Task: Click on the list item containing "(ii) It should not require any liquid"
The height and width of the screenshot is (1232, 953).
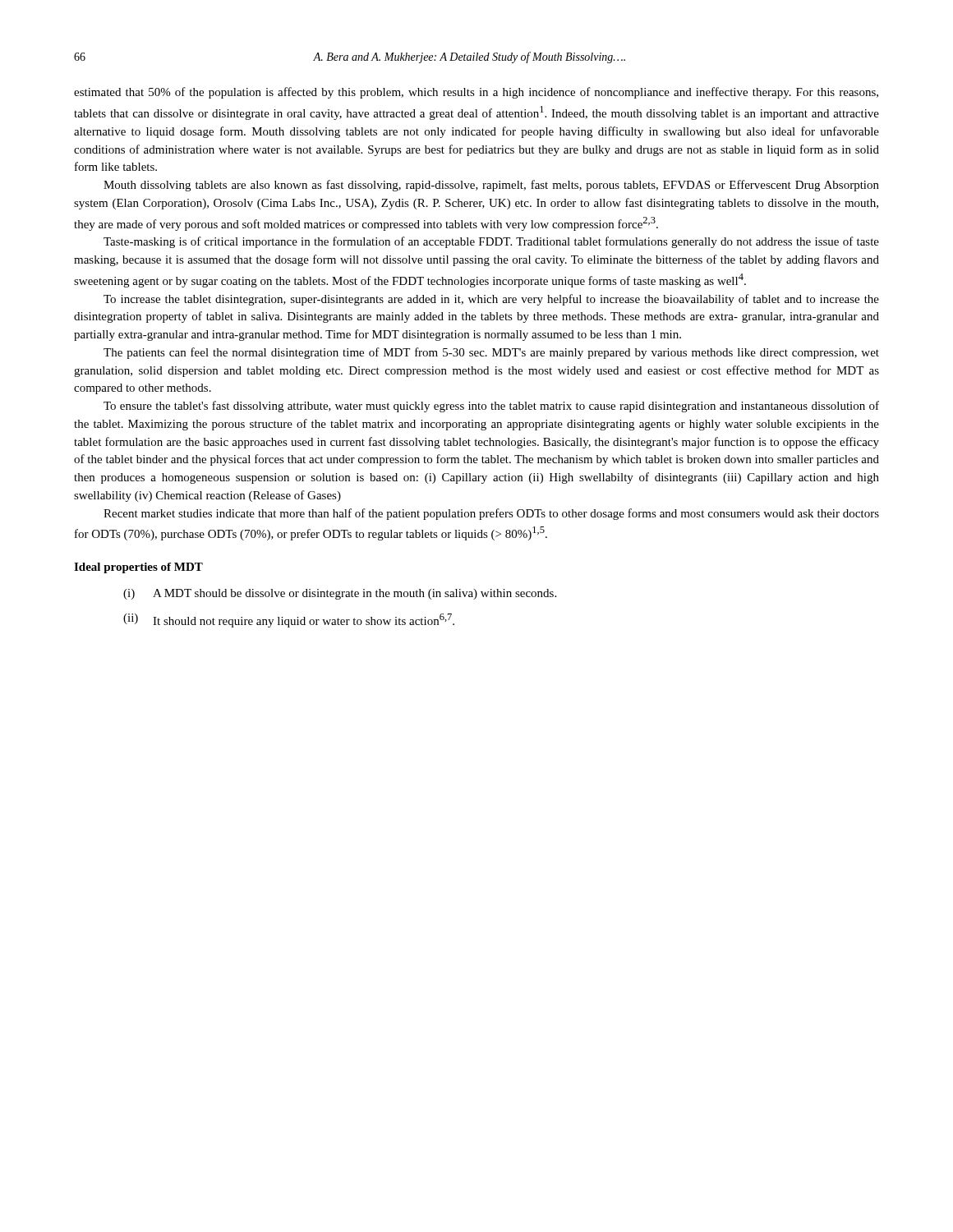Action: click(289, 621)
